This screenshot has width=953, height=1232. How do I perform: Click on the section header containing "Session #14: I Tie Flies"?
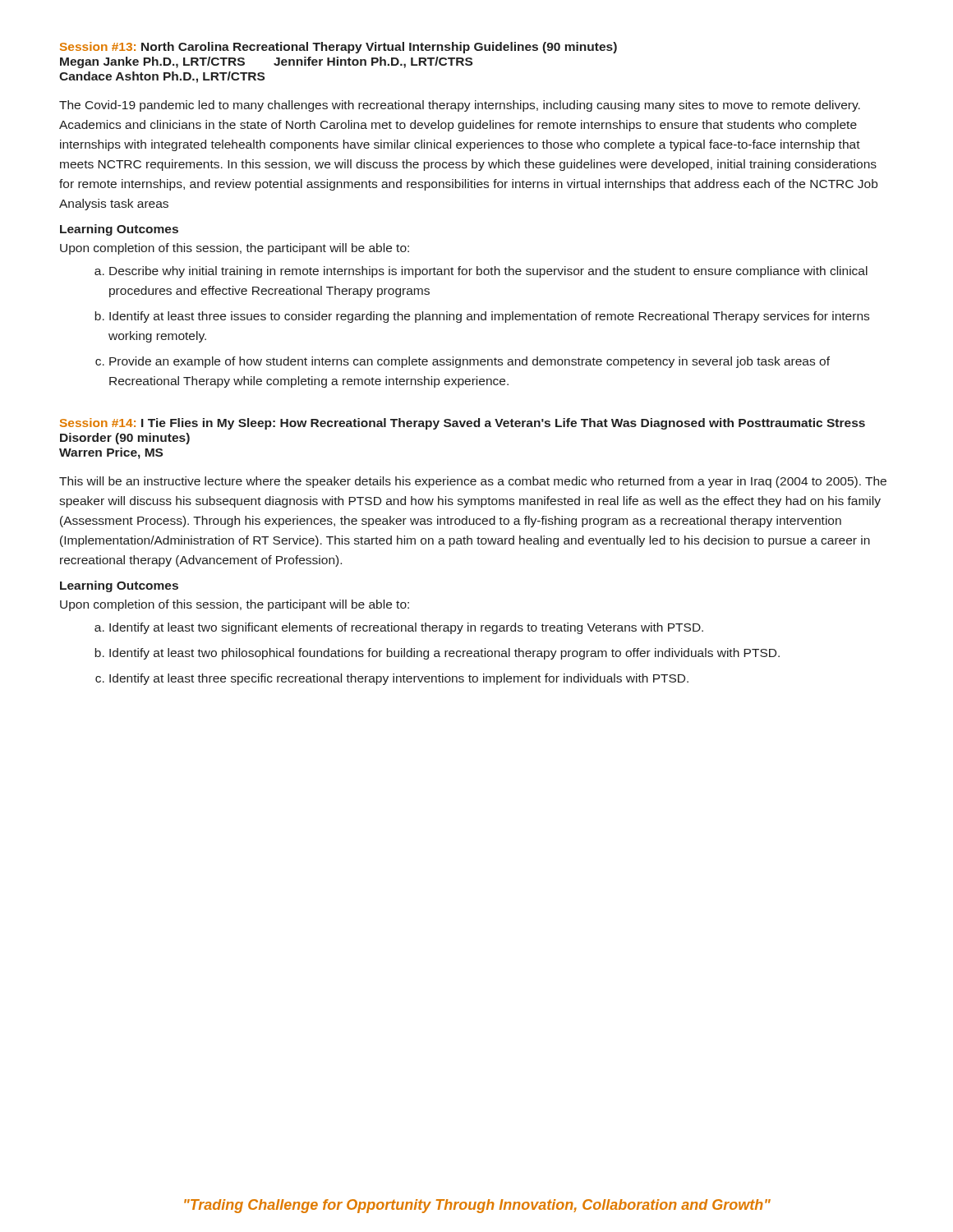click(x=476, y=438)
